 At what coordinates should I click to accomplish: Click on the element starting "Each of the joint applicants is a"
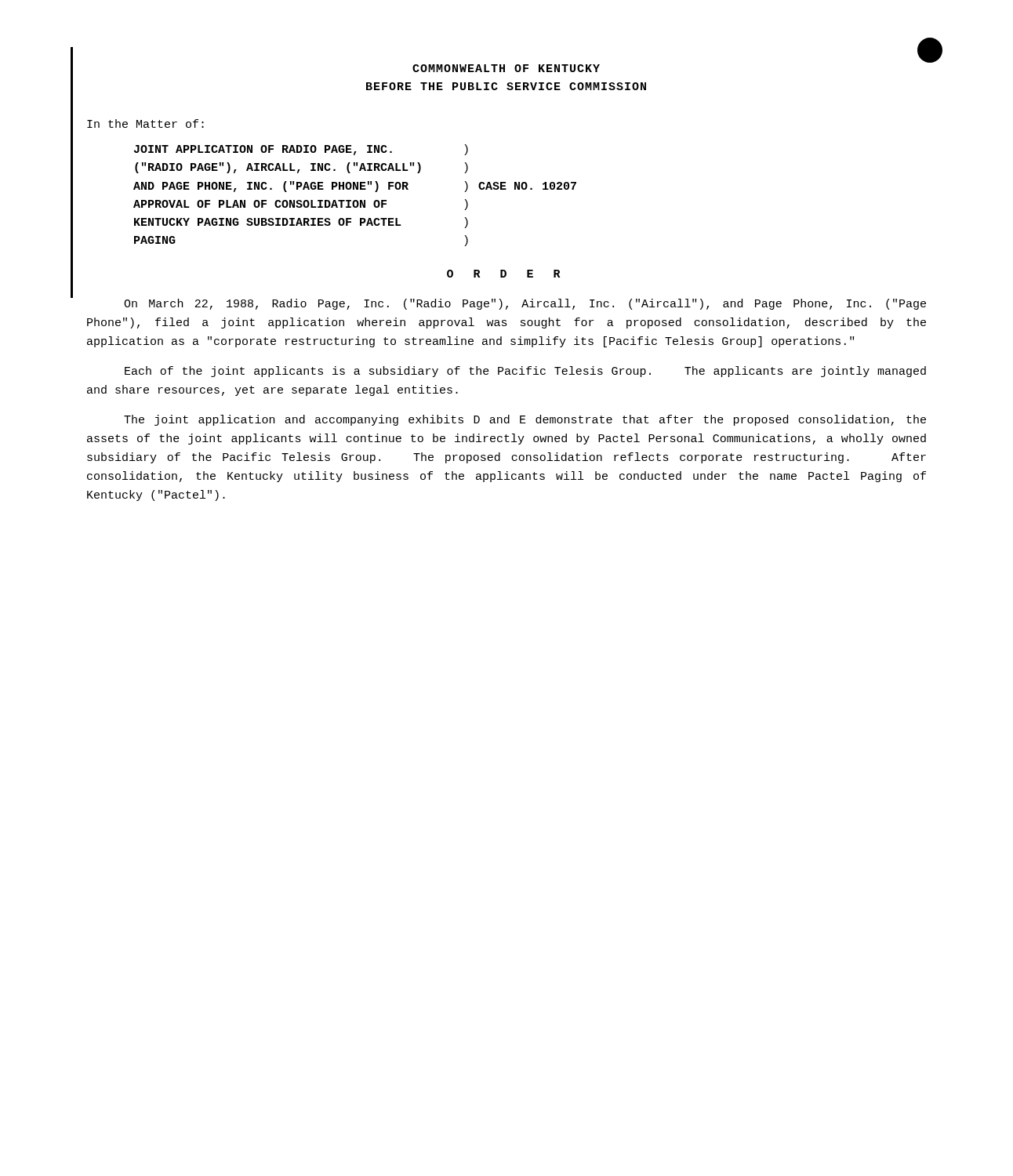(x=506, y=381)
